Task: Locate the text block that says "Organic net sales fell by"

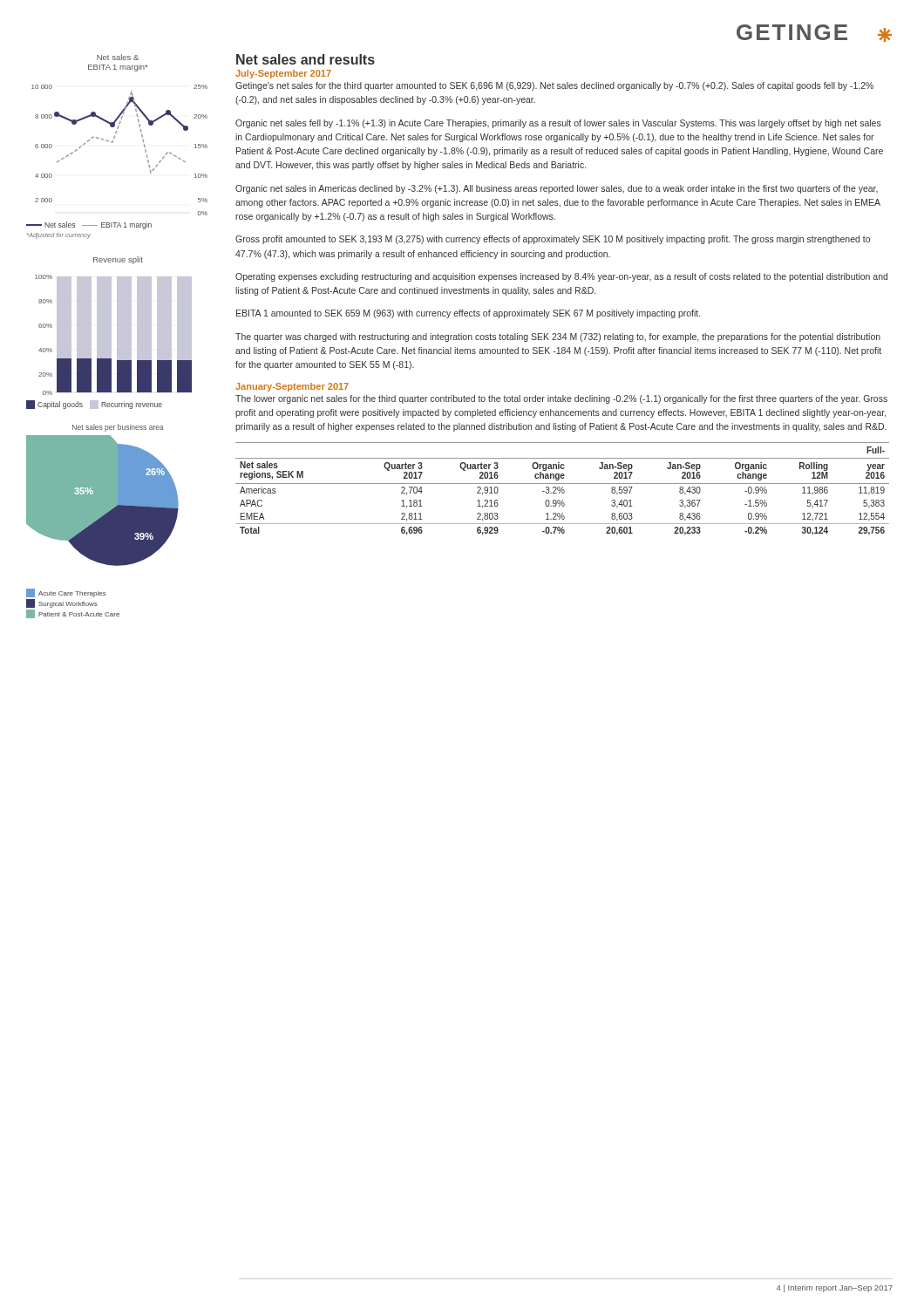Action: click(x=559, y=144)
